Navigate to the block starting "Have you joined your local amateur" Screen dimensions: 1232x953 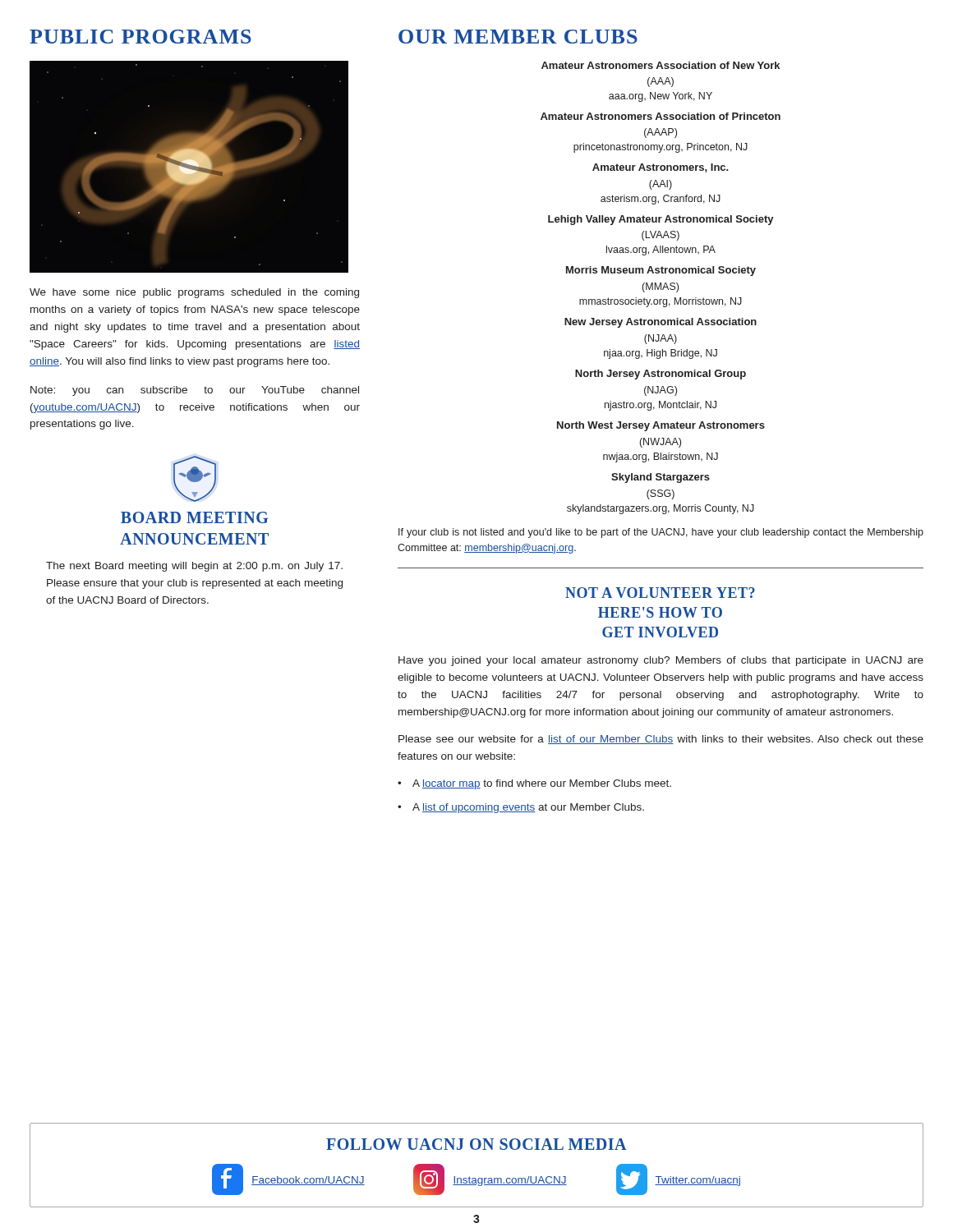pos(661,686)
